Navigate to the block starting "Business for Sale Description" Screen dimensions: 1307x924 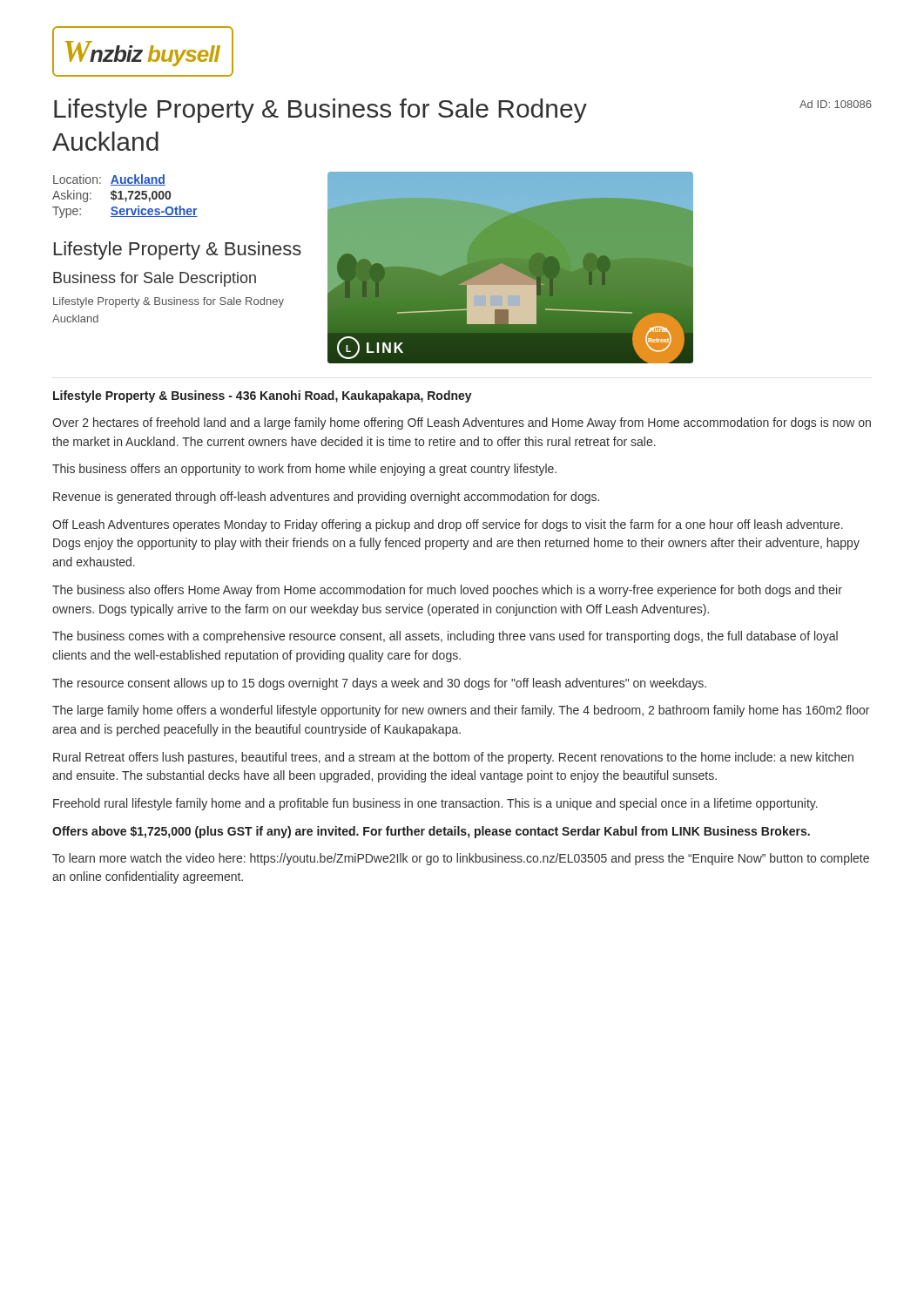[x=155, y=278]
